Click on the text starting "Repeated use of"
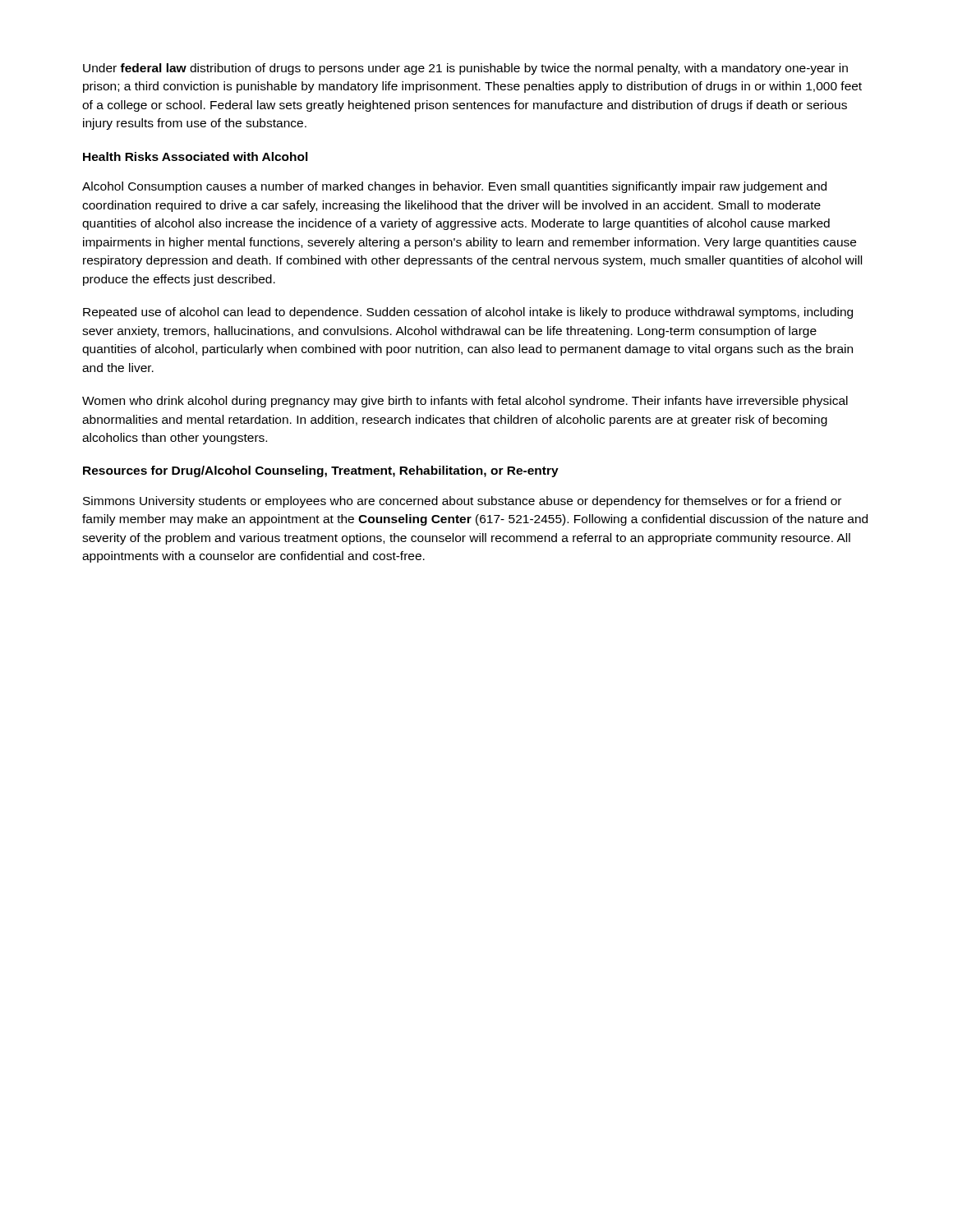This screenshot has width=953, height=1232. pos(468,339)
